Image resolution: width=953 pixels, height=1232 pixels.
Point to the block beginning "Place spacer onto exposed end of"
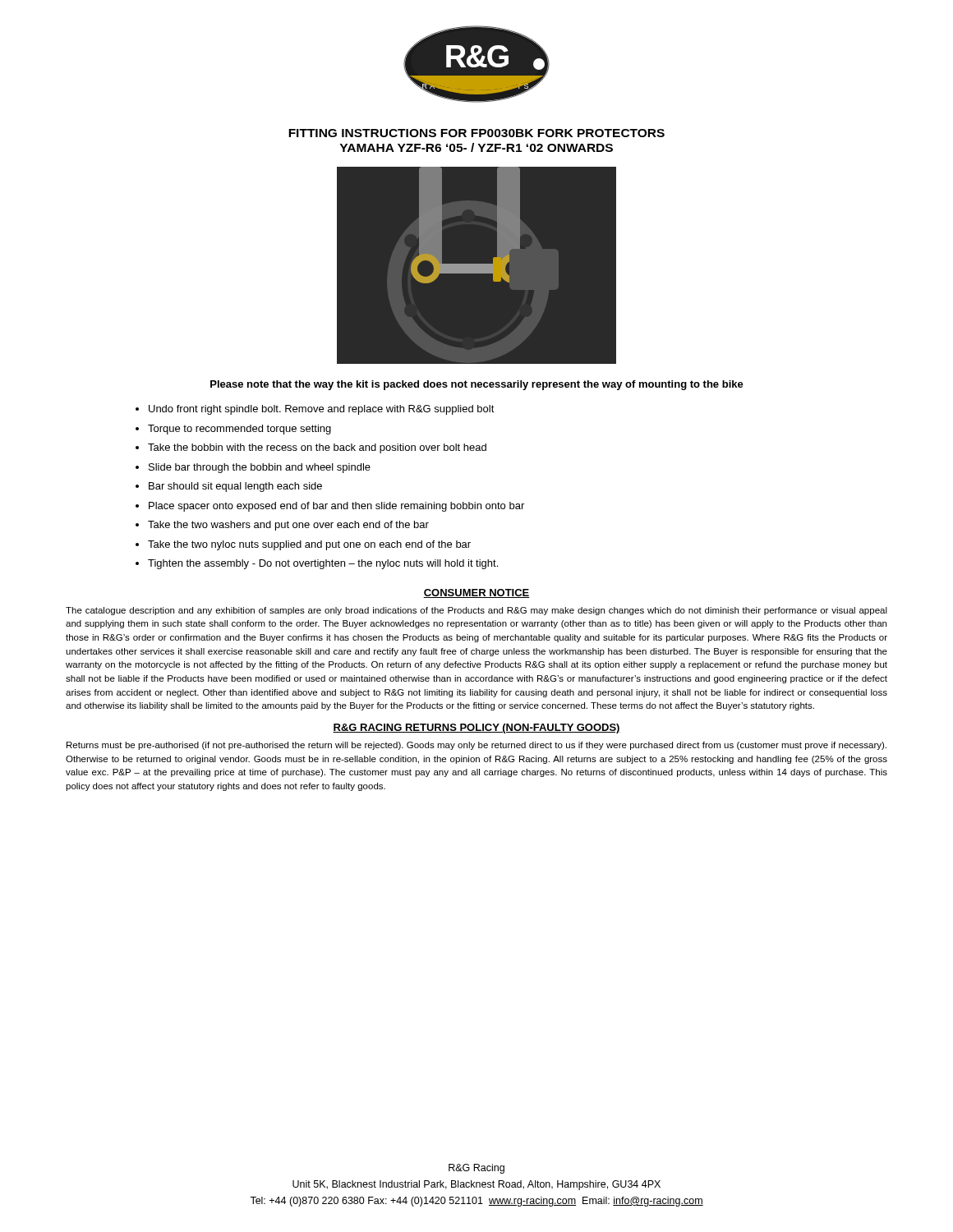tap(518, 505)
